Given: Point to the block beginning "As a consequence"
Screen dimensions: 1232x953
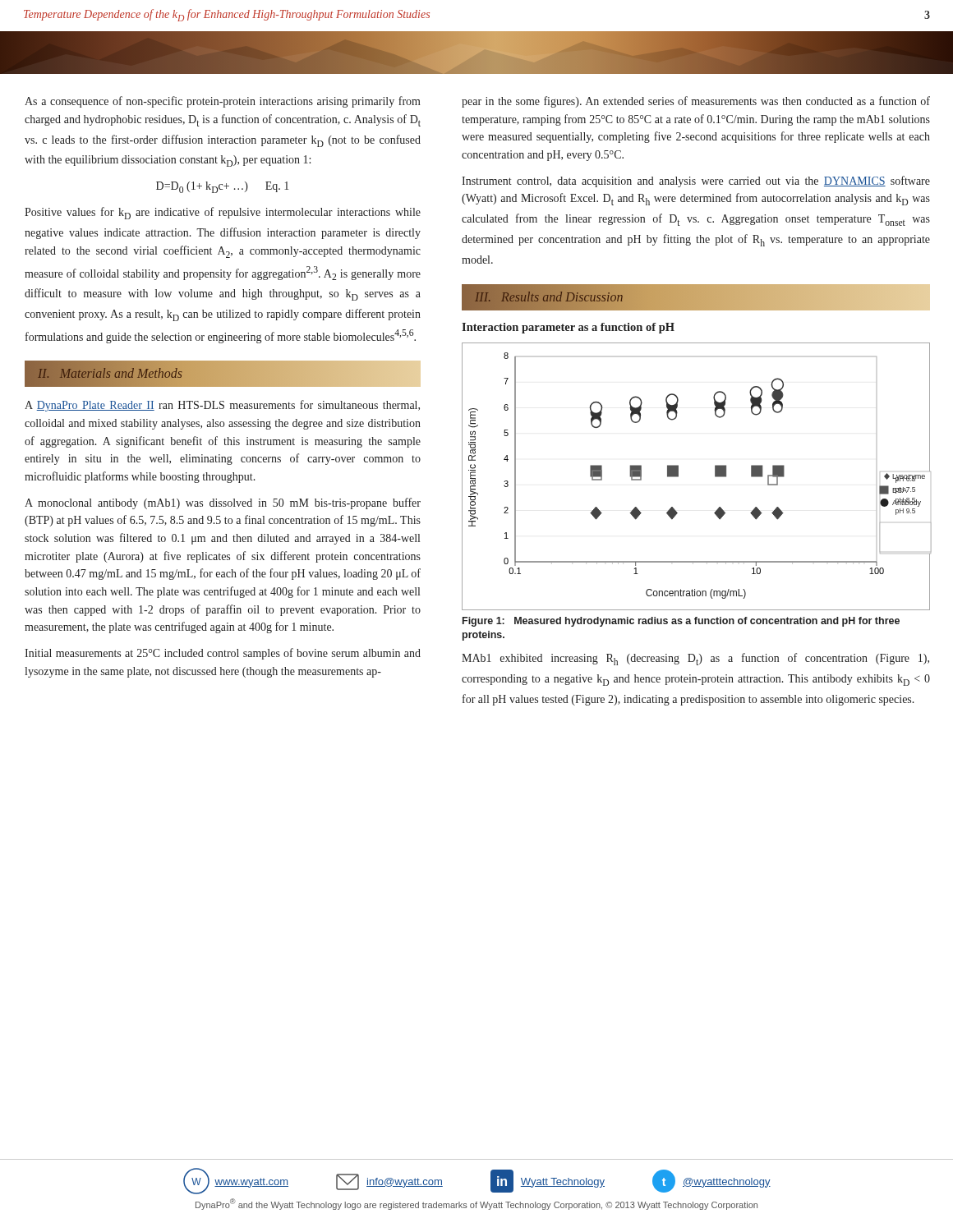Looking at the screenshot, I should click(223, 132).
